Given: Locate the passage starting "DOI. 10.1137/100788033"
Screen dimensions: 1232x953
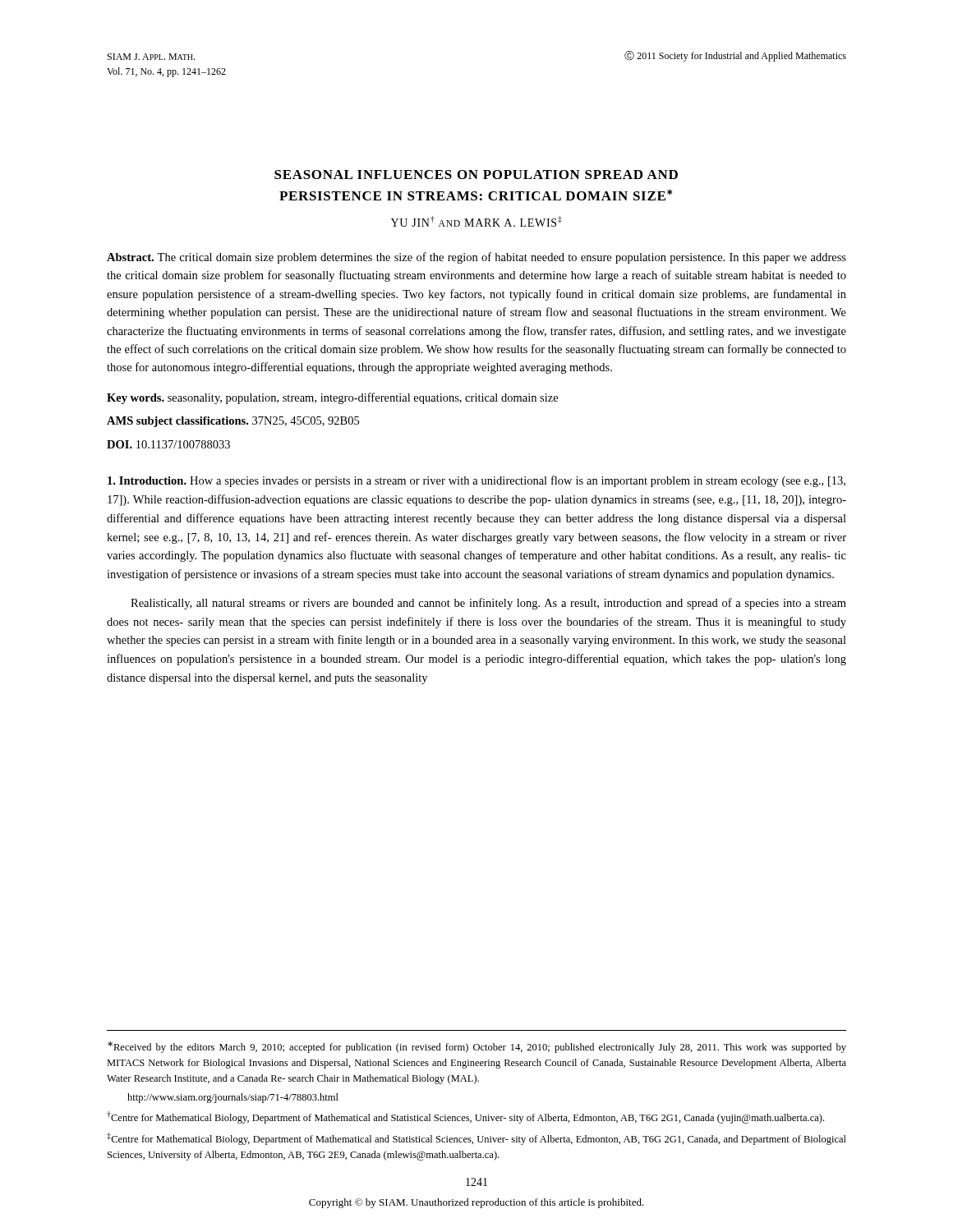Looking at the screenshot, I should tap(169, 444).
